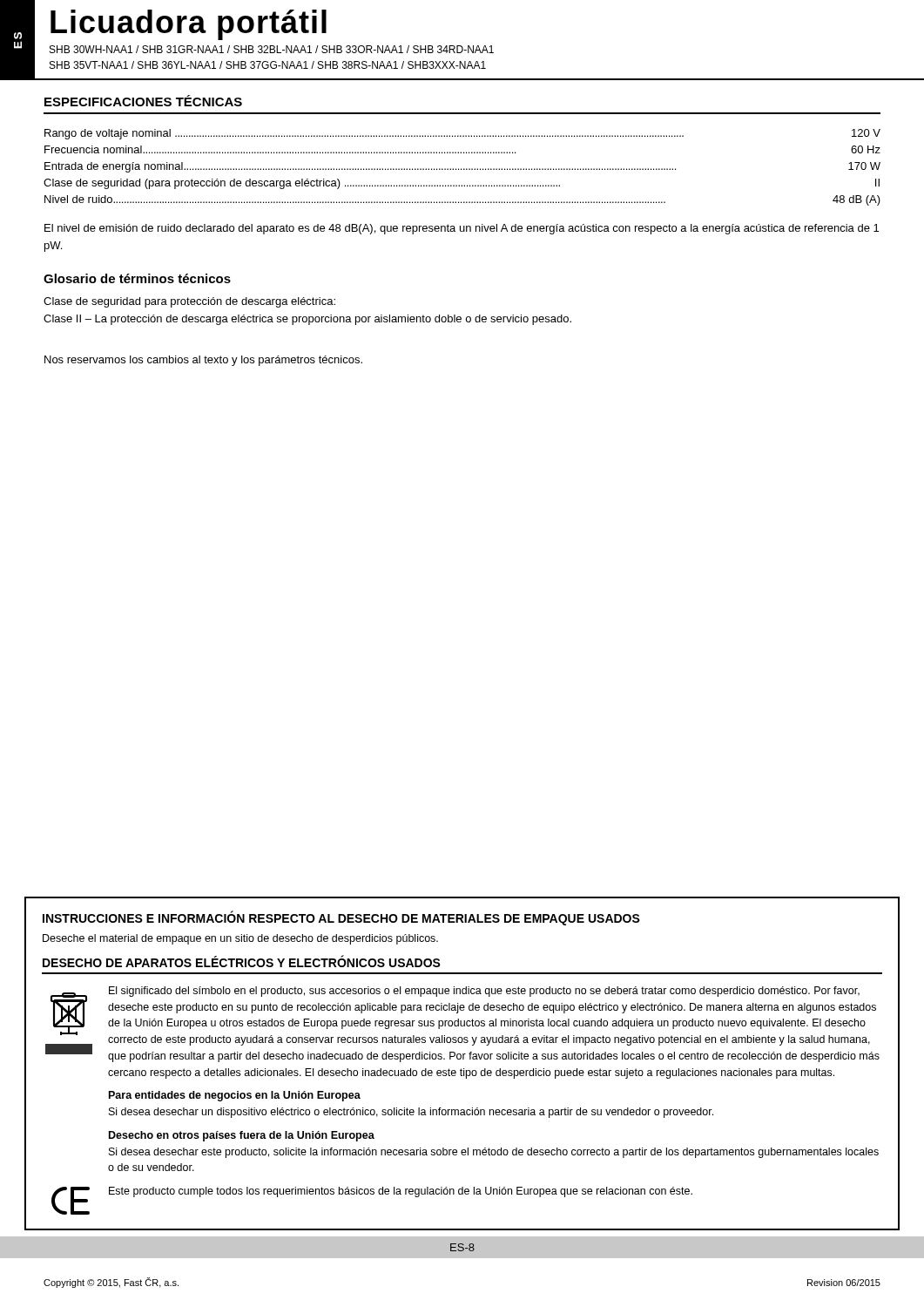Find the text block starting "Glosario de términos técnicos"

(x=137, y=278)
